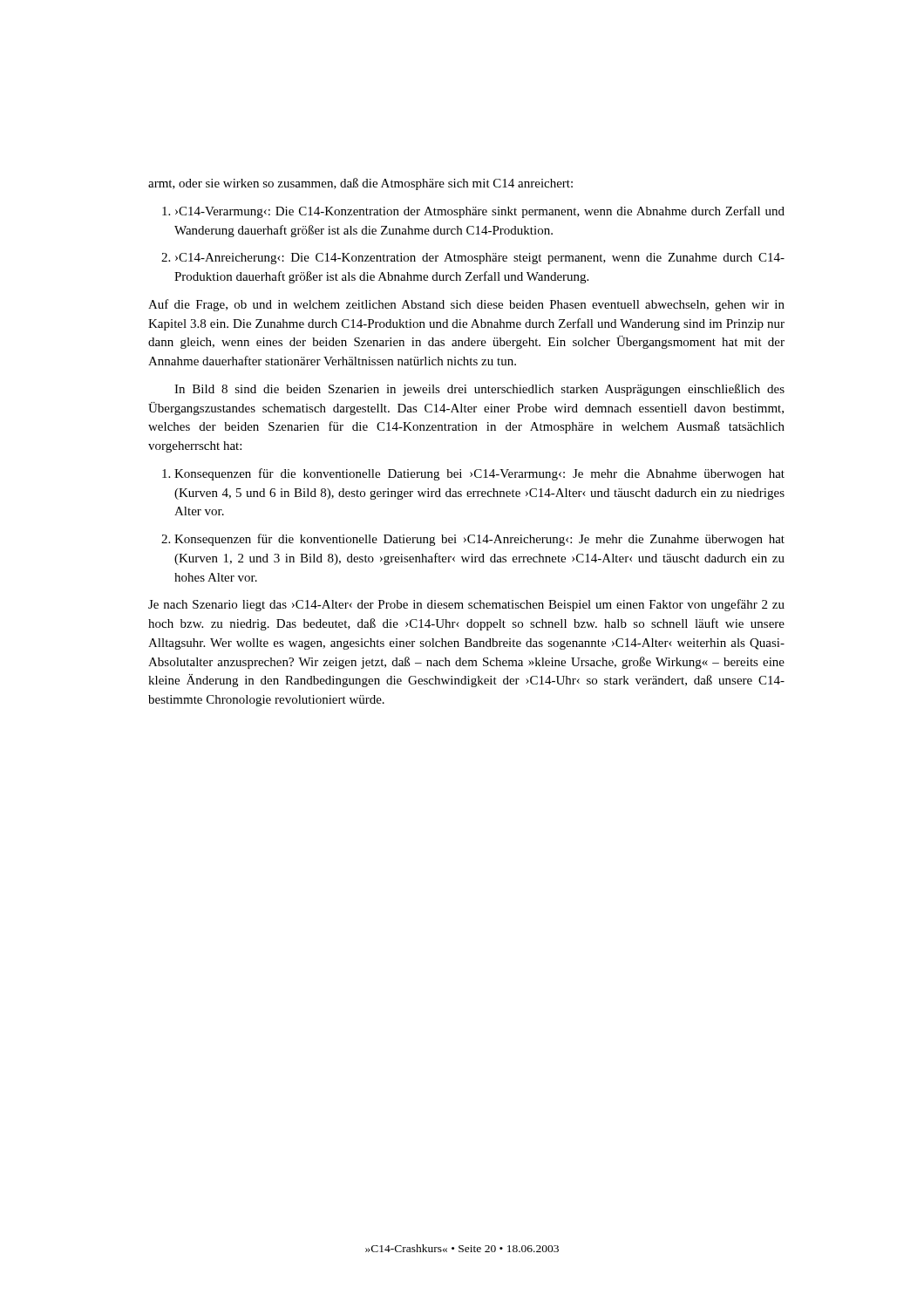Find the list item that reads "›C14-Anreicherung‹: Die C14-Konzentration der Atmosphäre steigt"

click(466, 268)
